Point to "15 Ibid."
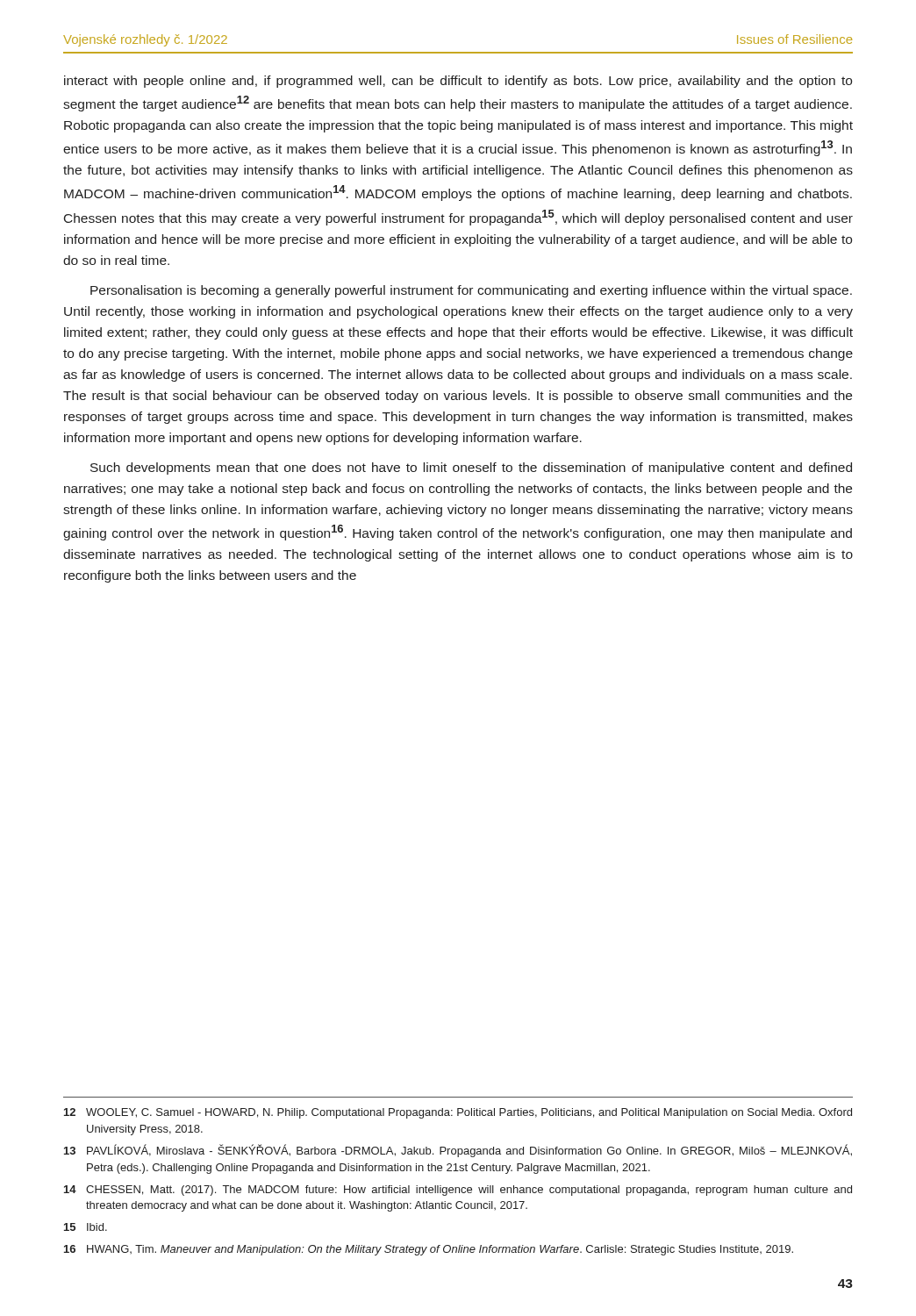 86,1227
